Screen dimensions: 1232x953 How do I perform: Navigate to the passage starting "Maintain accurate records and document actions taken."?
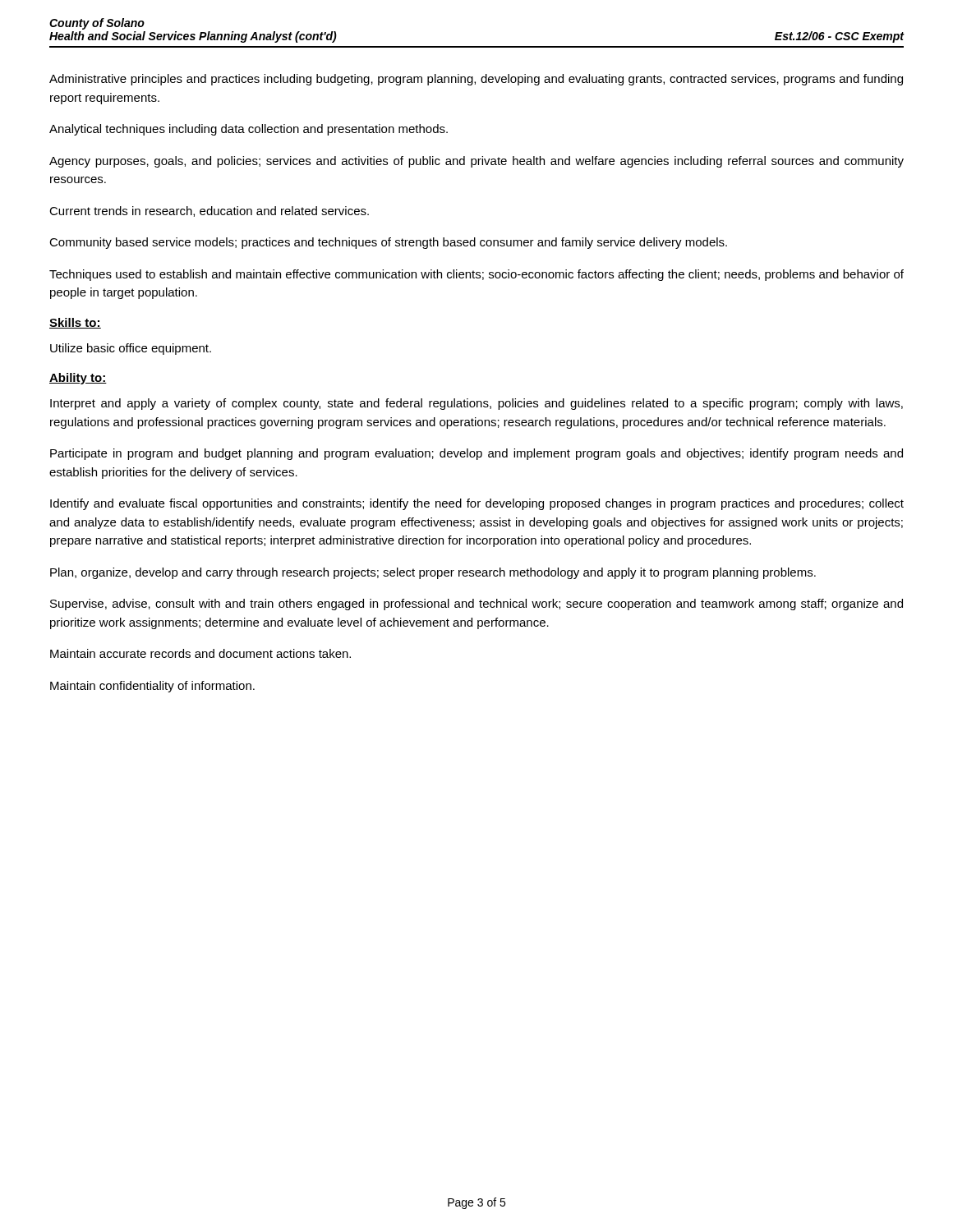201,653
